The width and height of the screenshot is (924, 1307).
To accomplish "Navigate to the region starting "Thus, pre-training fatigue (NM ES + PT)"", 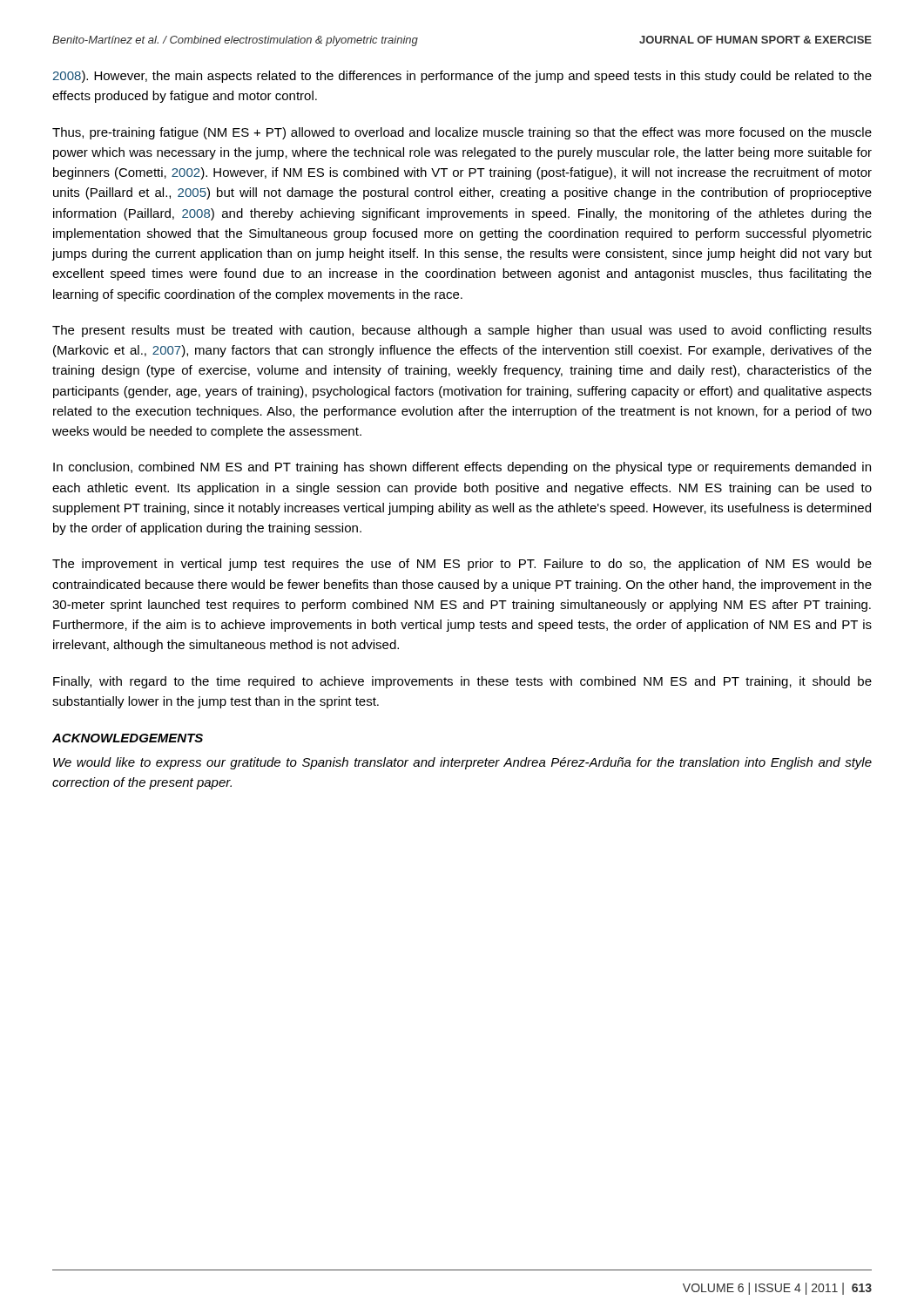I will 462,213.
